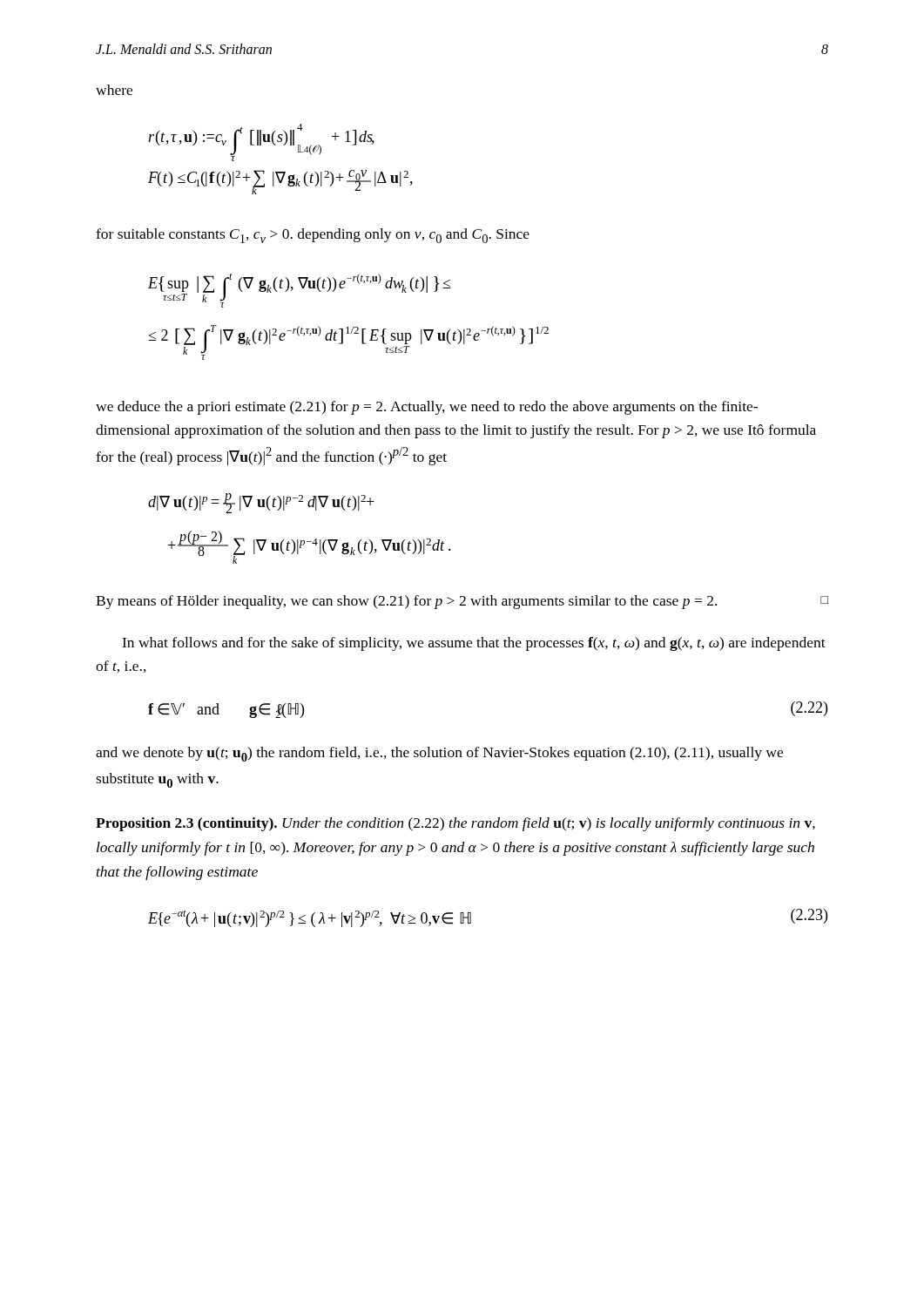Viewport: 924px width, 1307px height.
Task: Point to the region starting "r ( t , τ"
Action: tap(331, 157)
